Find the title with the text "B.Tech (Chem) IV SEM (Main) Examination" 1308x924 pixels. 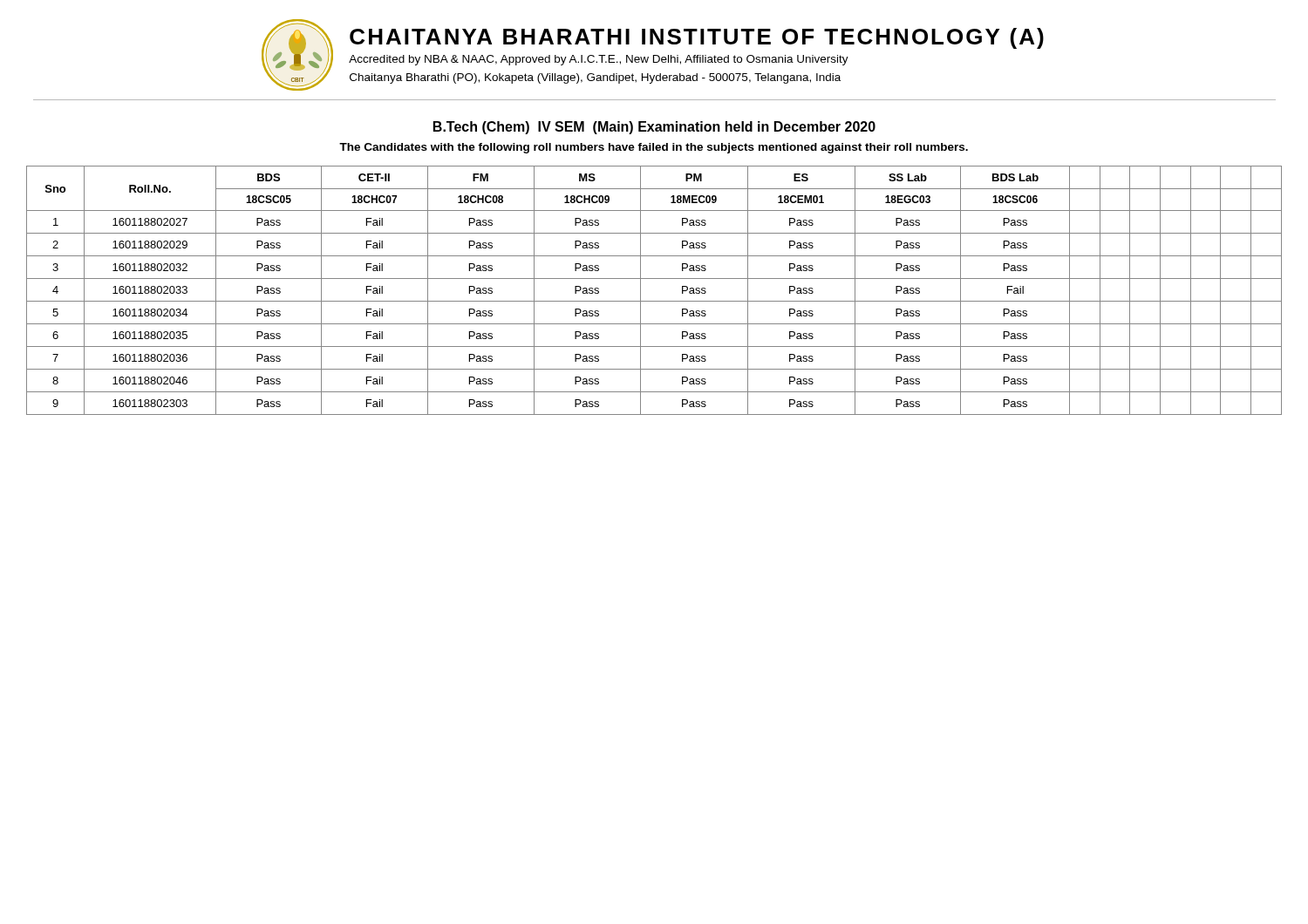[654, 127]
